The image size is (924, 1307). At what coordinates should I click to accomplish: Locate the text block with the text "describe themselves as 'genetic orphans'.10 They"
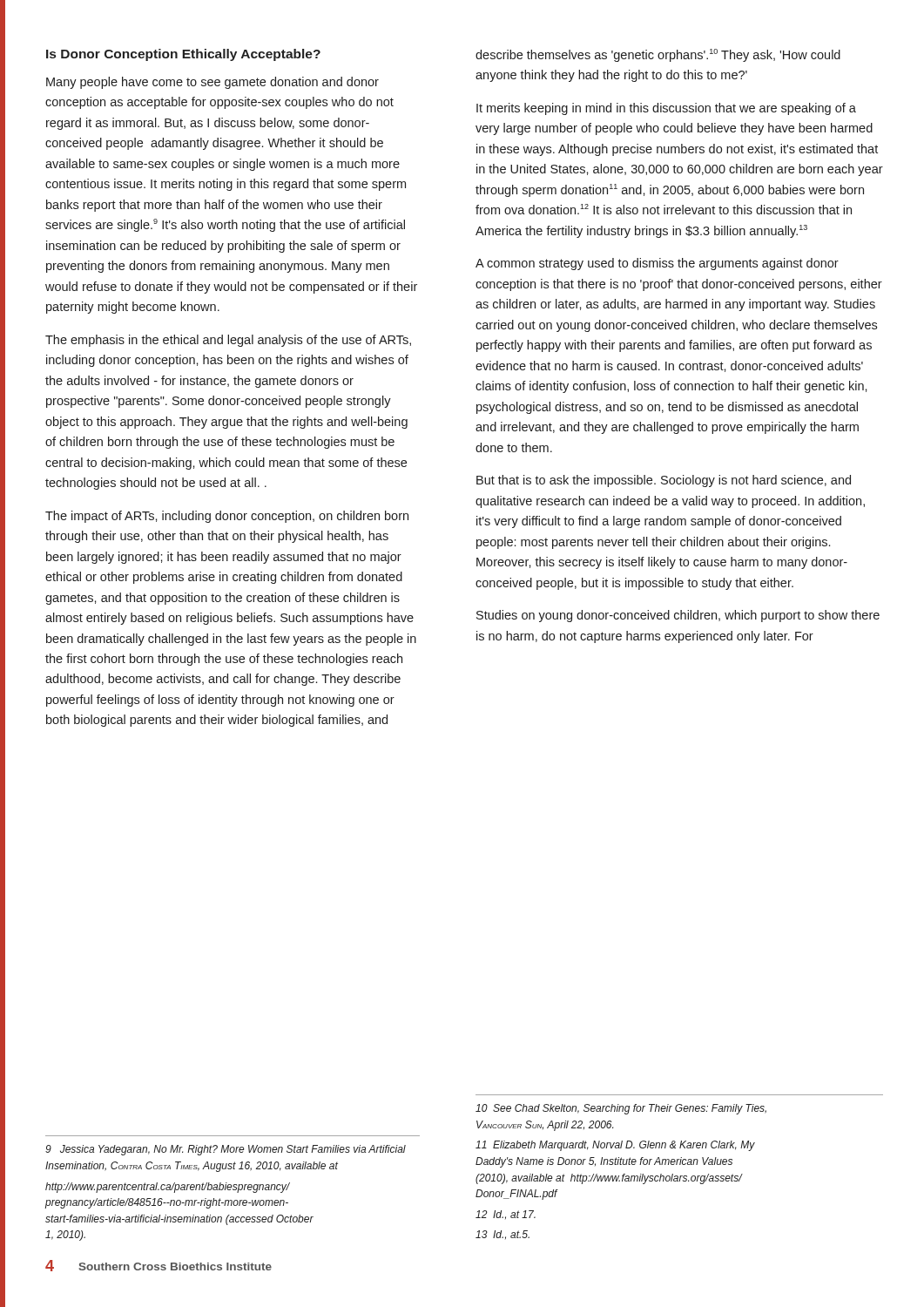tap(658, 65)
